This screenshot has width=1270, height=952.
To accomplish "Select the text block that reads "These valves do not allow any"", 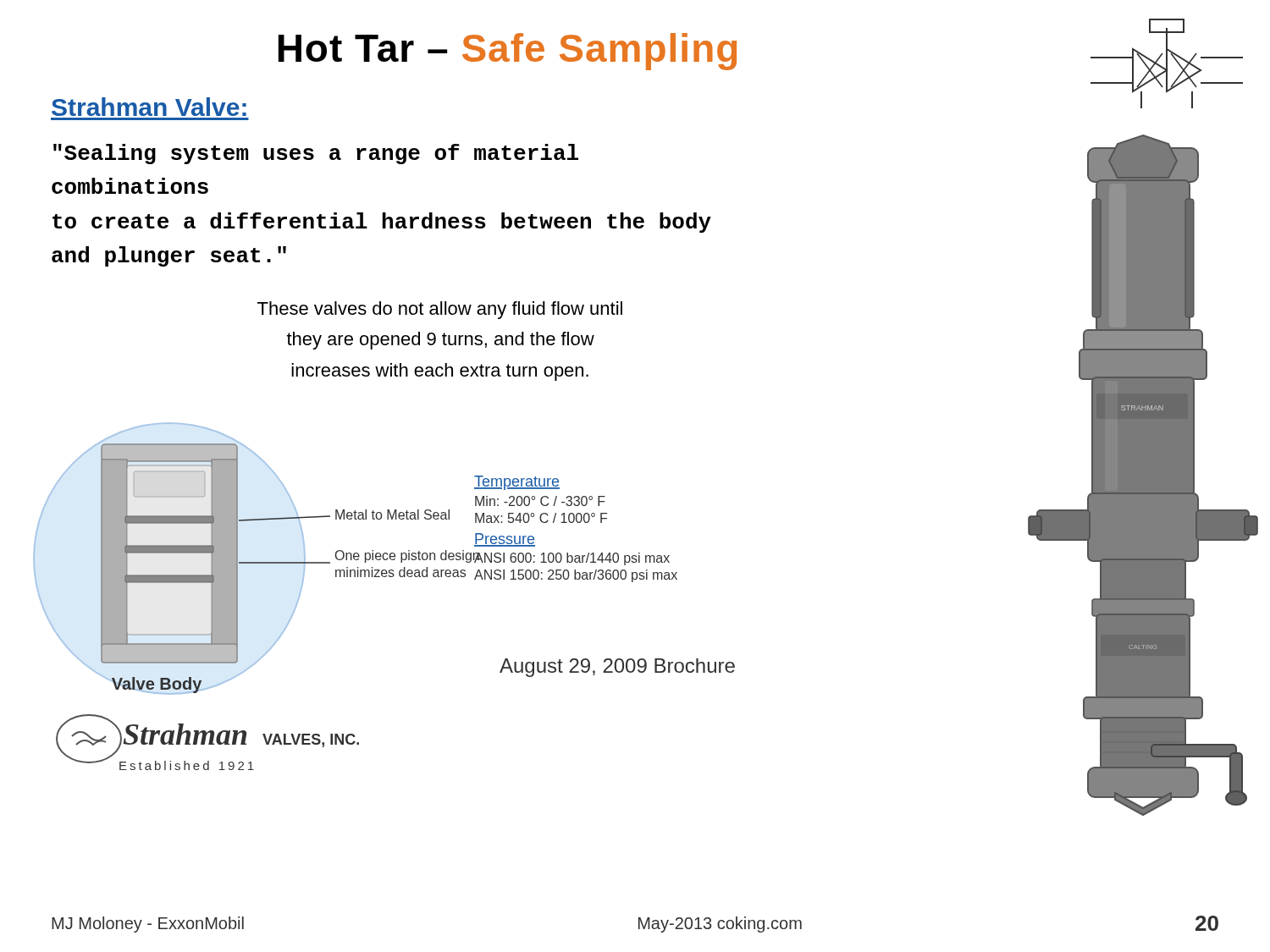I will [440, 339].
